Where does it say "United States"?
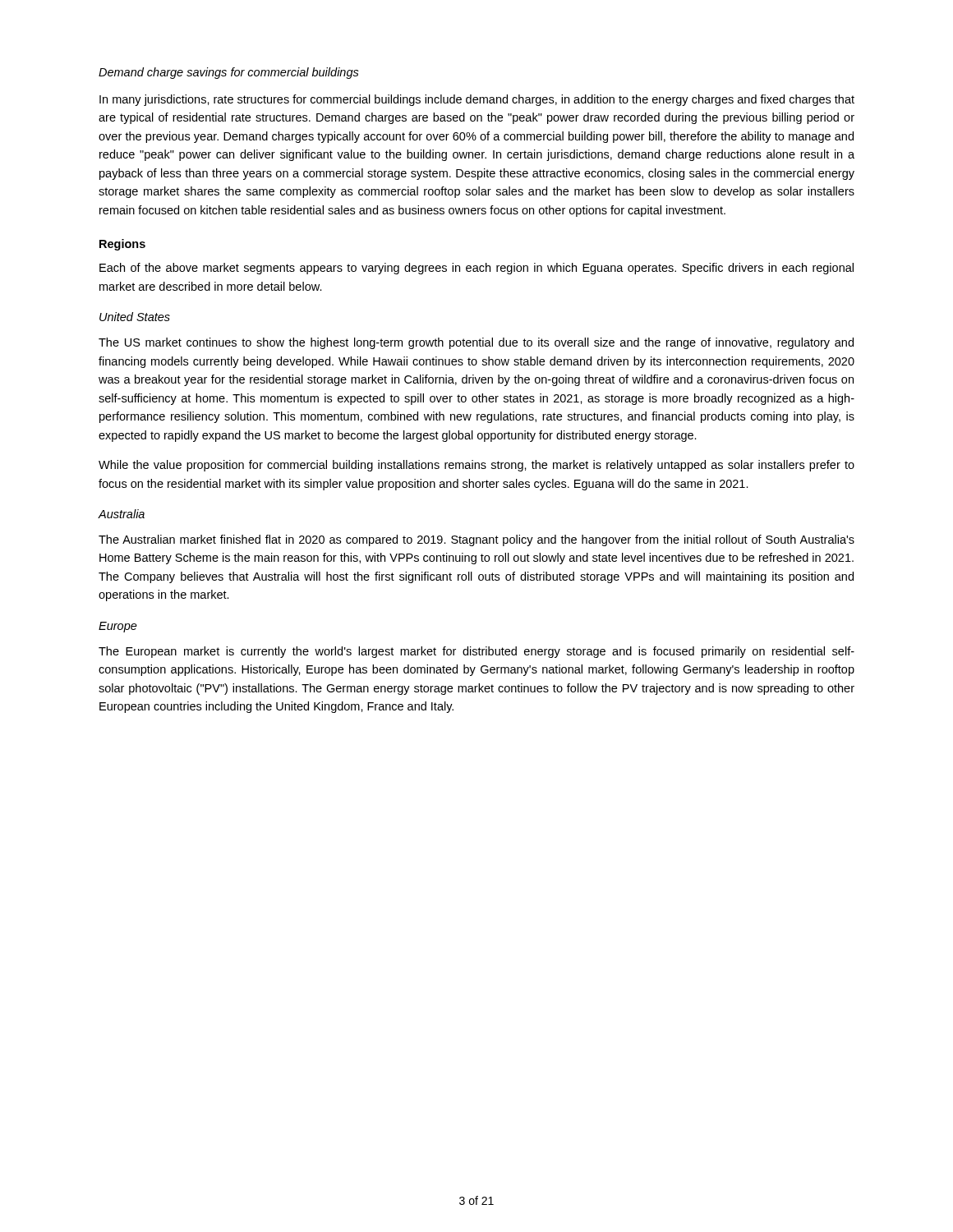The image size is (953, 1232). click(134, 317)
